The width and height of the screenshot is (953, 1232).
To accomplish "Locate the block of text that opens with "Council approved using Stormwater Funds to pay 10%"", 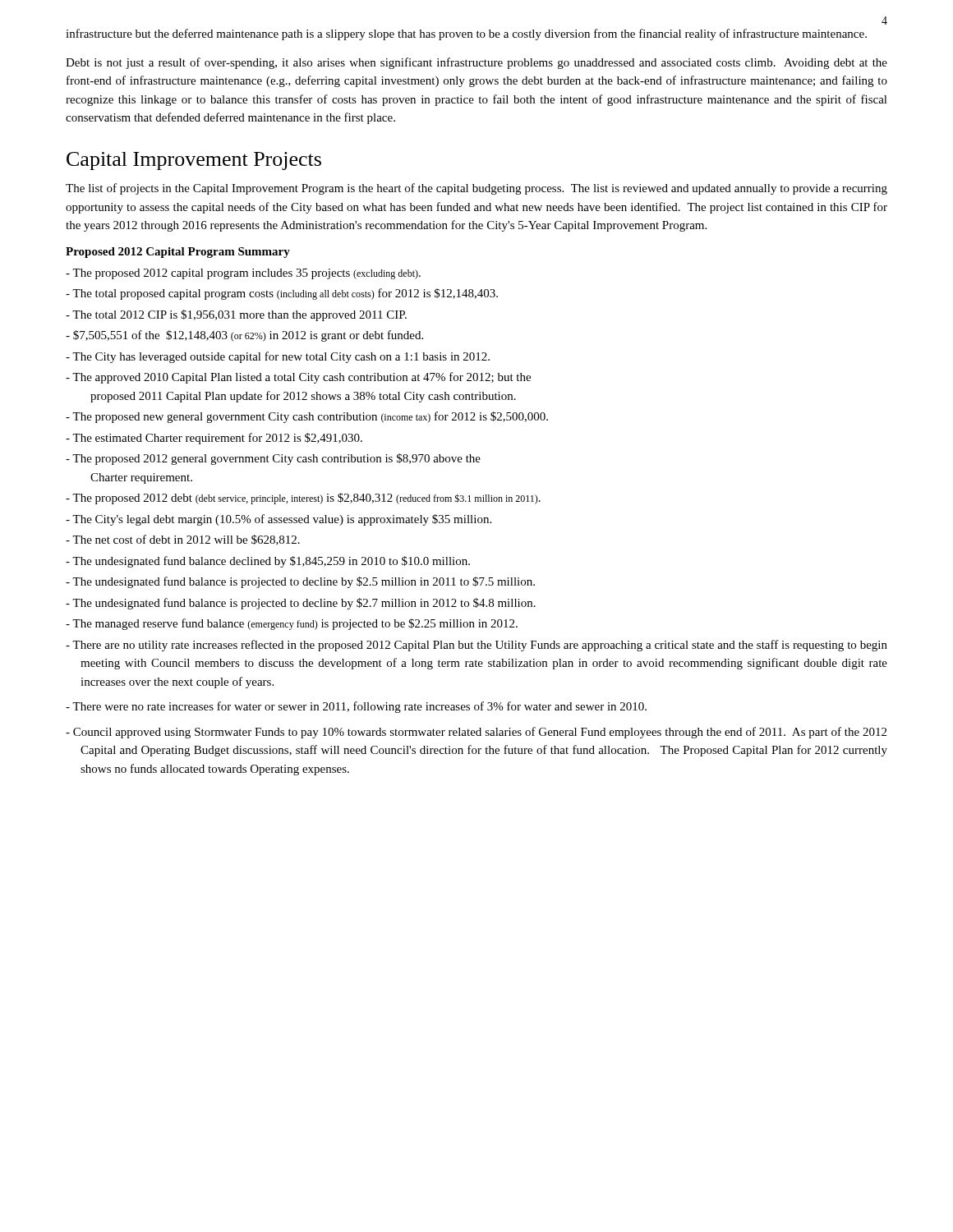I will click(x=476, y=750).
